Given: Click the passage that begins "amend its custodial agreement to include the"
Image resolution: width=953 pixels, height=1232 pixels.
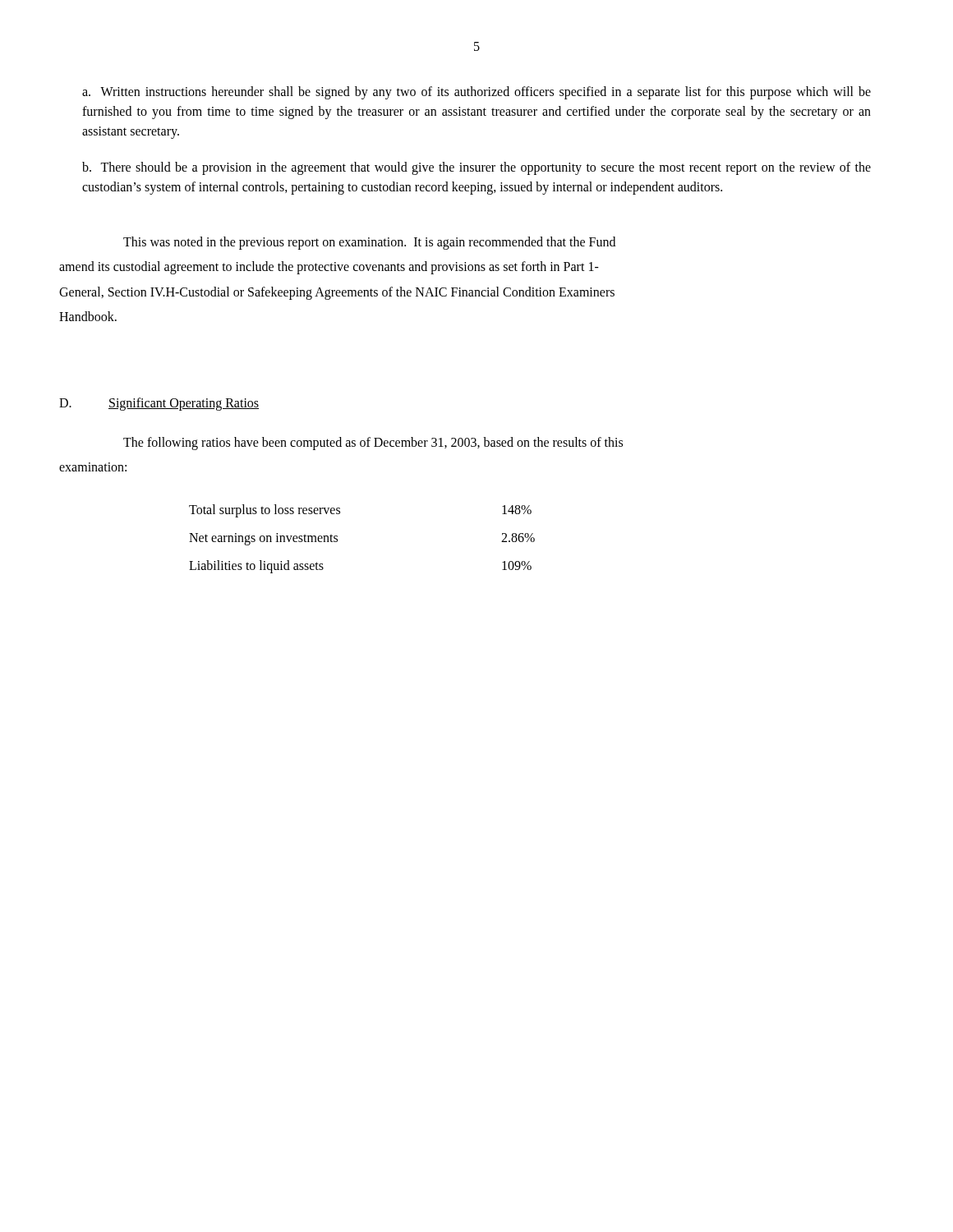Looking at the screenshot, I should (329, 267).
